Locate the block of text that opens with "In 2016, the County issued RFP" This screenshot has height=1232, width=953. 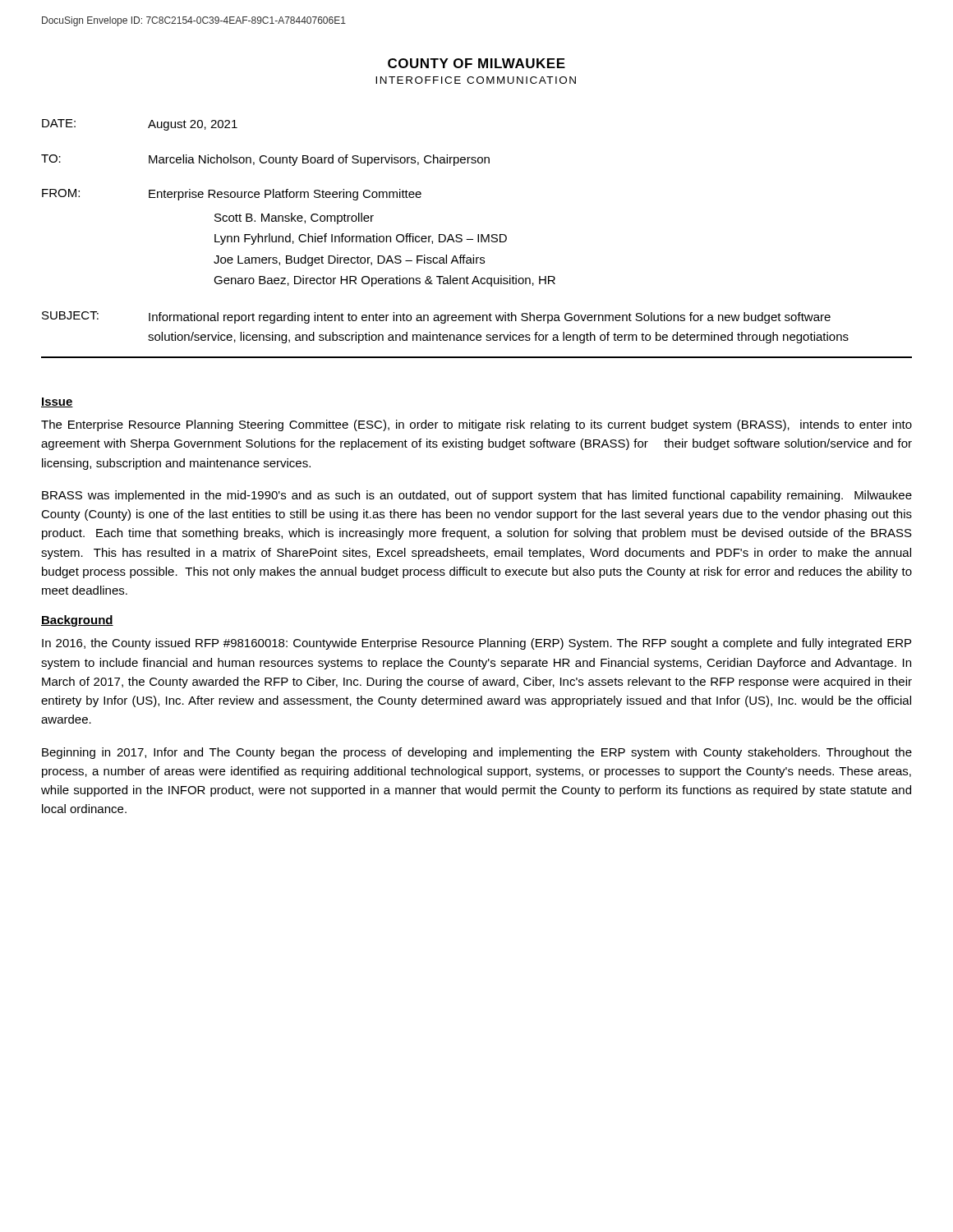[476, 681]
